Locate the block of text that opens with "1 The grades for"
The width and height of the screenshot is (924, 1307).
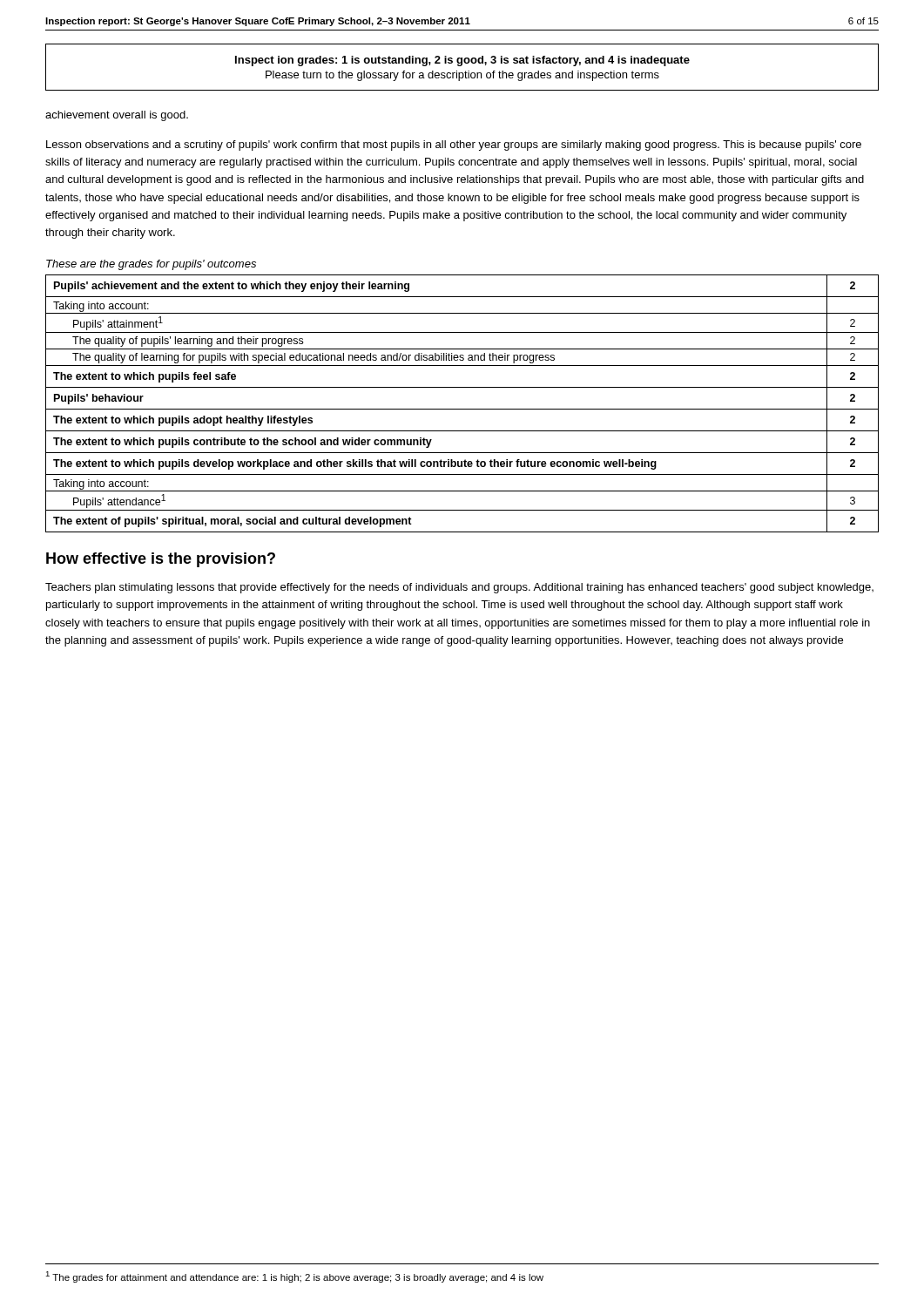click(294, 1276)
